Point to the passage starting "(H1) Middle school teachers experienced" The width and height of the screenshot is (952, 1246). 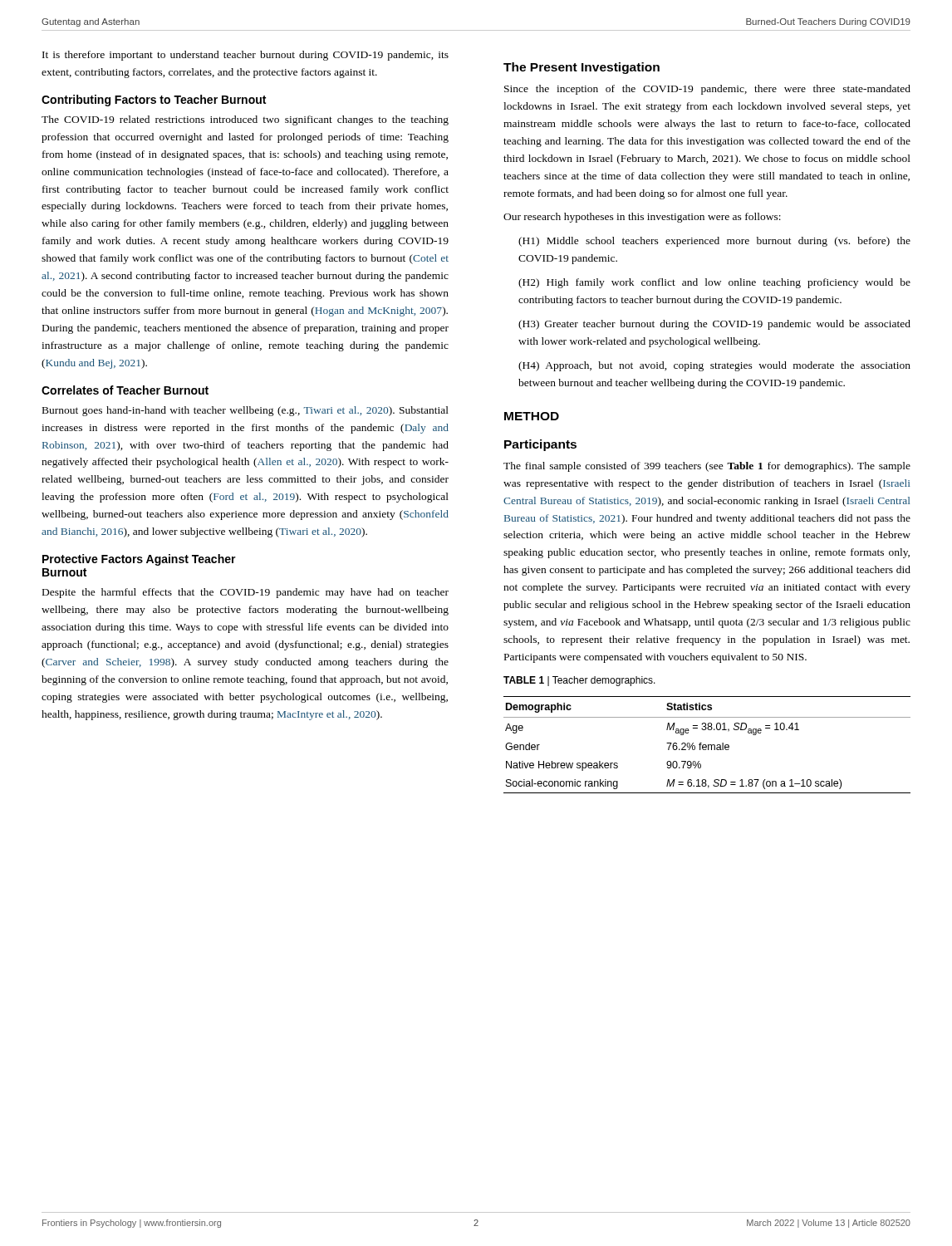pyautogui.click(x=714, y=250)
